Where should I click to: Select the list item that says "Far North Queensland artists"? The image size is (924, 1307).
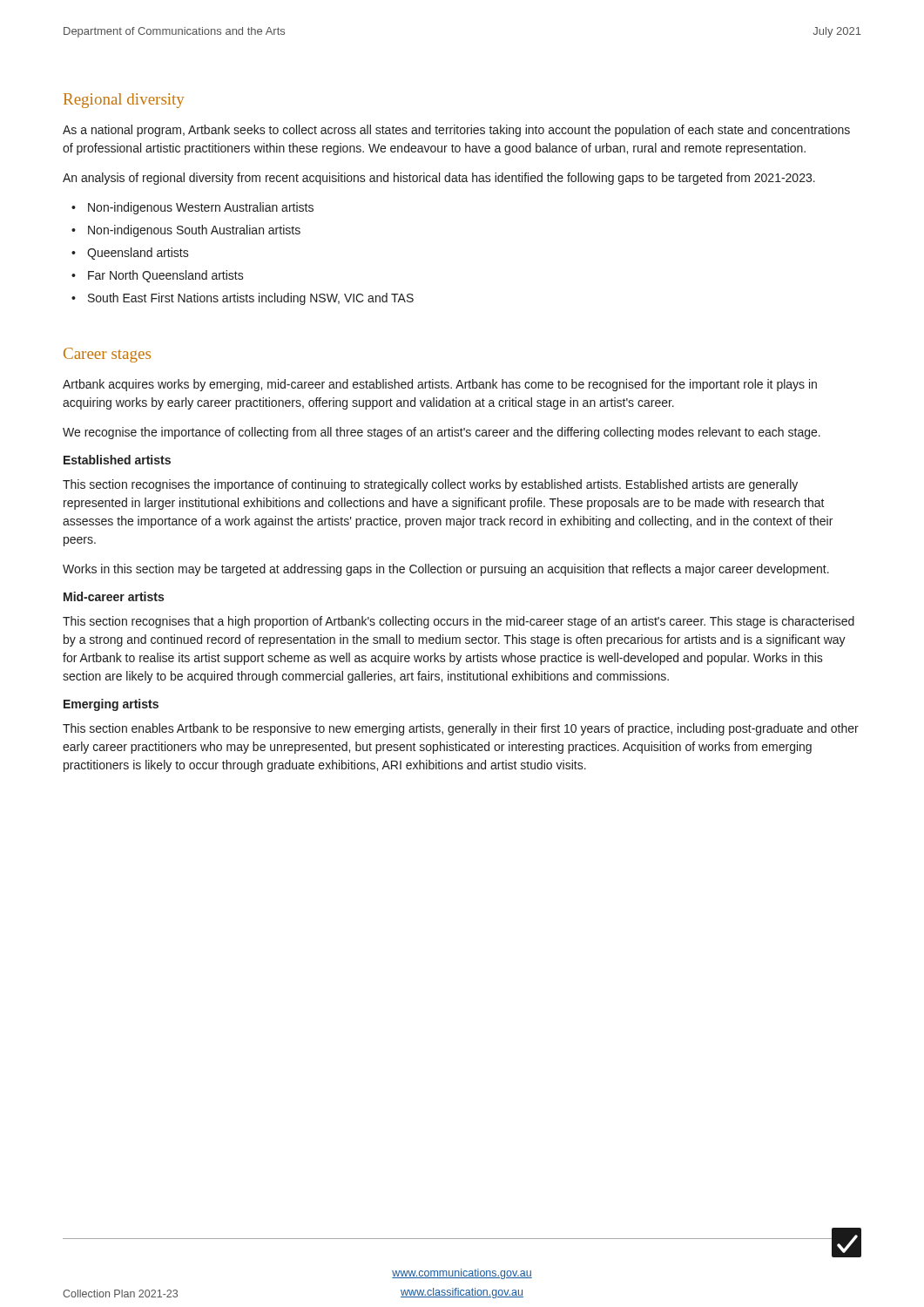click(165, 275)
